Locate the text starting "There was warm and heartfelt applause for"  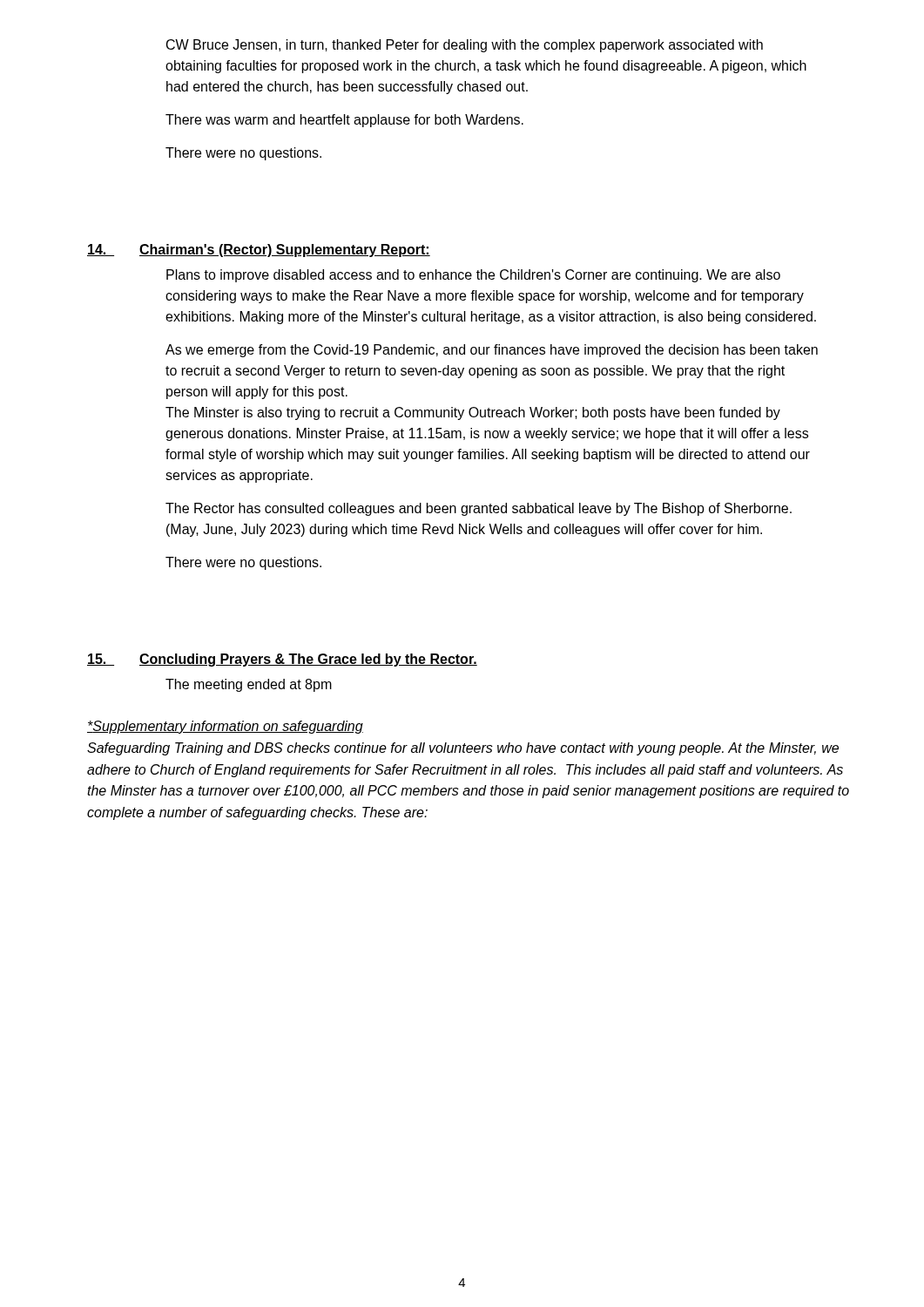click(x=345, y=120)
